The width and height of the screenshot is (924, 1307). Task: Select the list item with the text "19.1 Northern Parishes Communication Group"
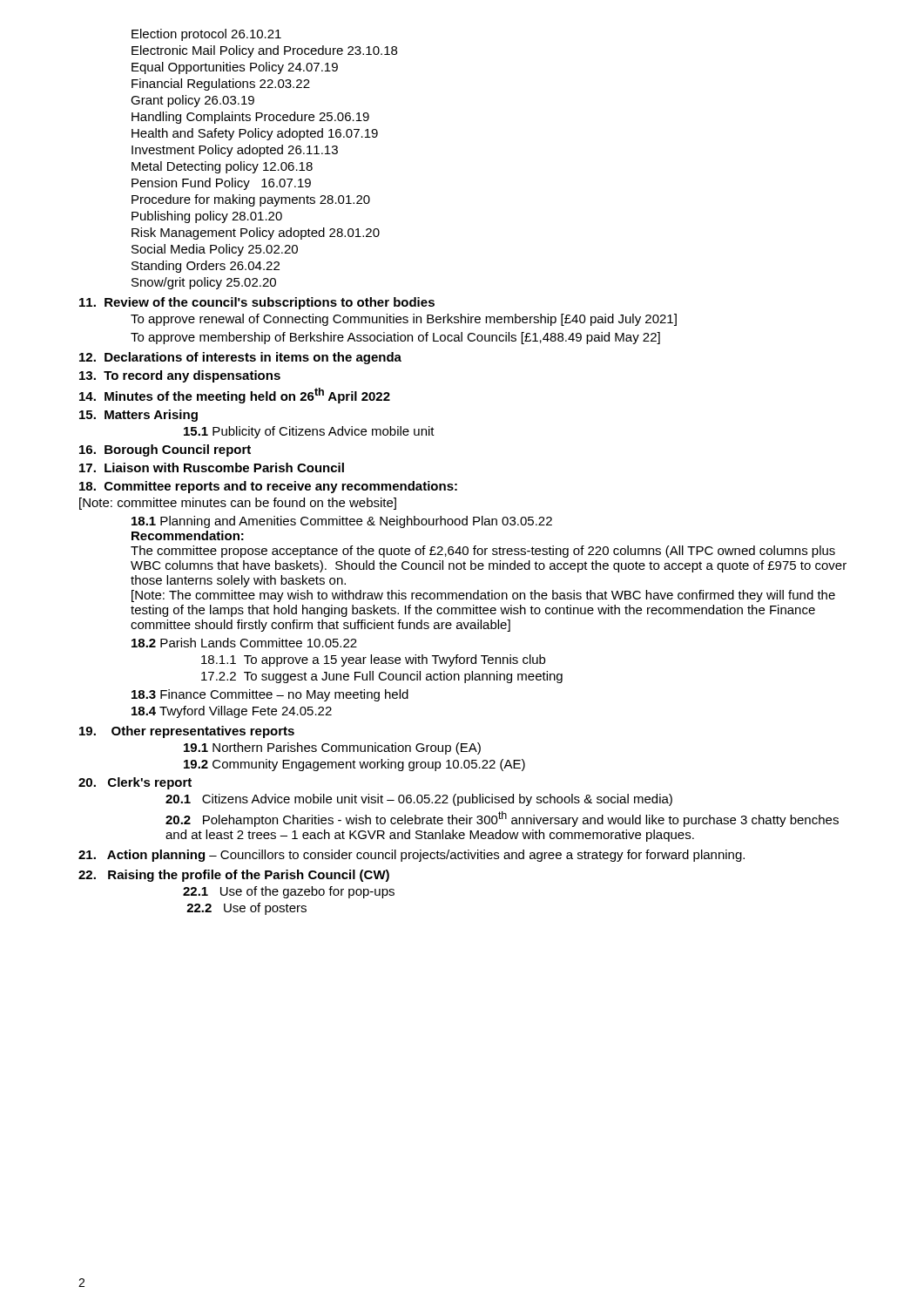click(332, 747)
